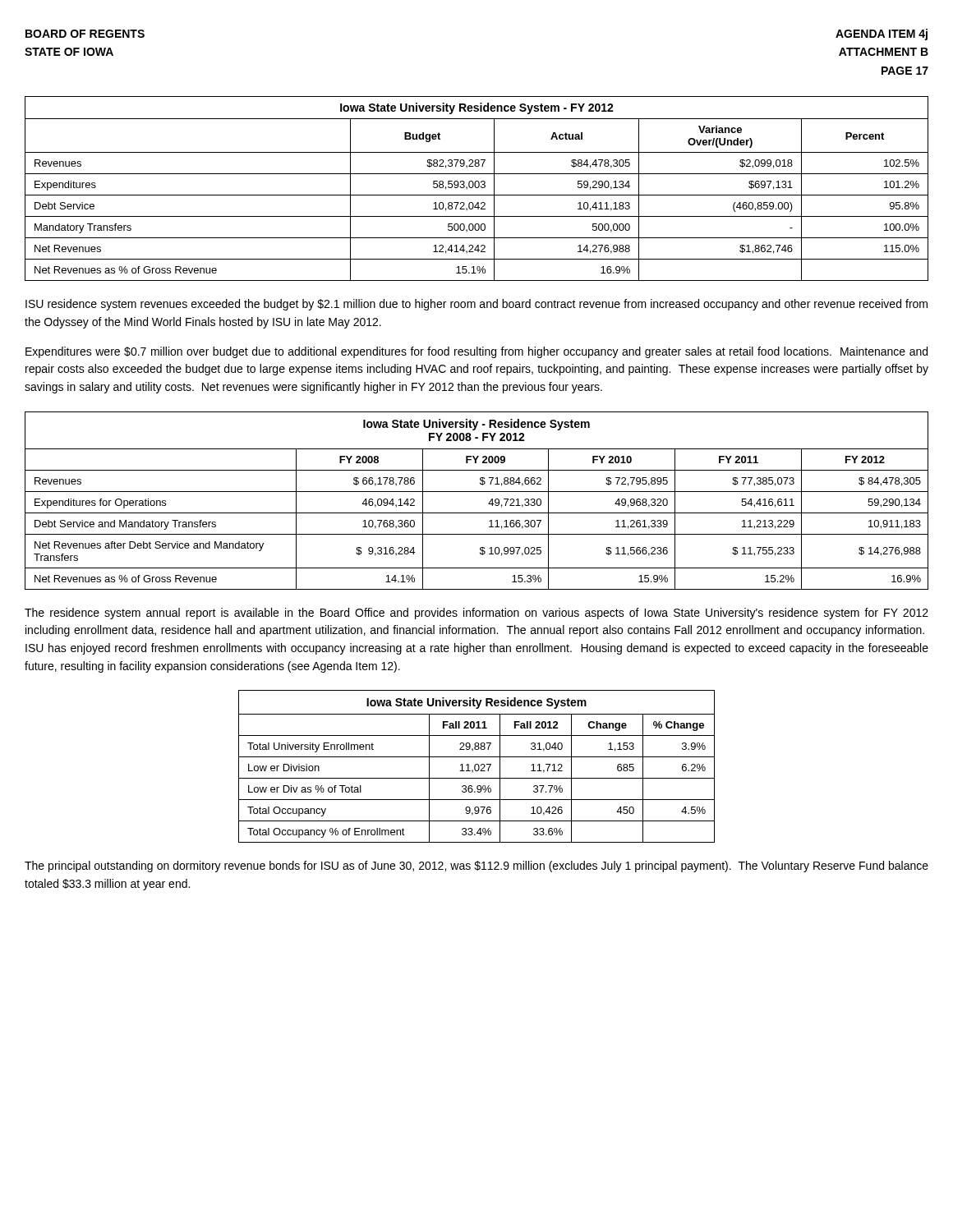
Task: Select the table that reads "Low er Div"
Action: (x=476, y=767)
